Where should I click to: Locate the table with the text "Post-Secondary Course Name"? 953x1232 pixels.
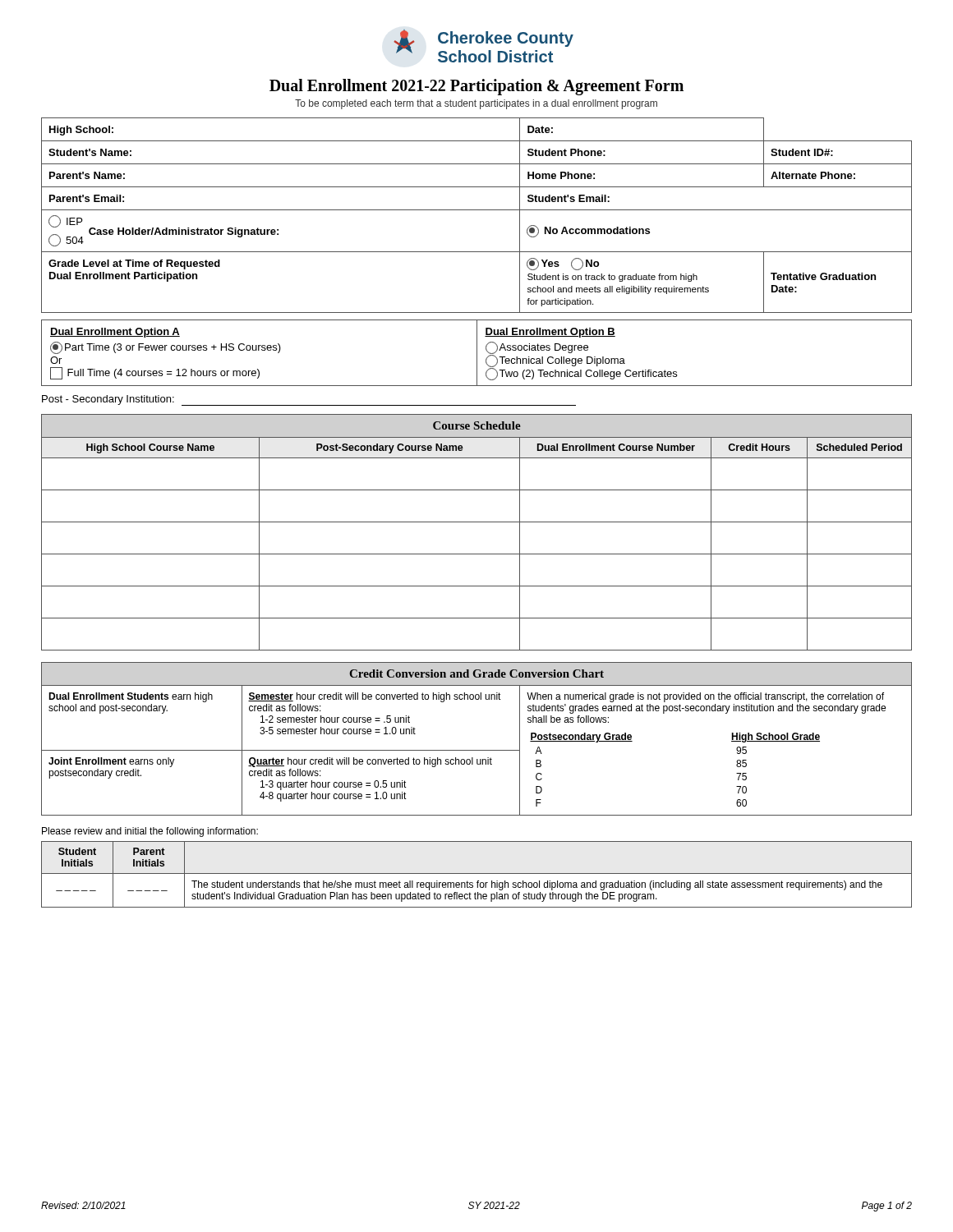click(476, 544)
